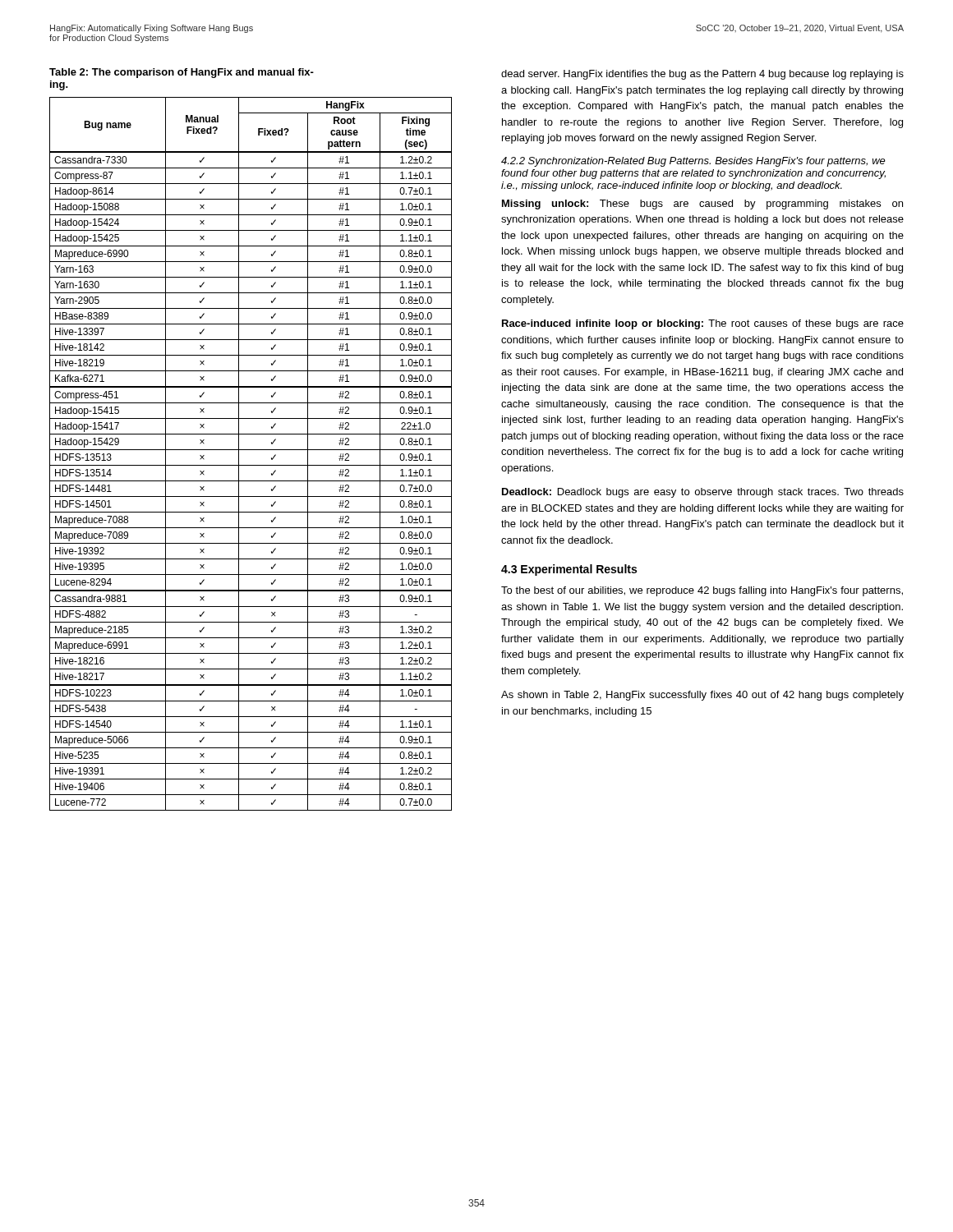The image size is (953, 1232).
Task: Select the block starting "4.2.2 Synchronization-Related Bug Patterns. Besides HangFix's four patterns,"
Action: (694, 172)
